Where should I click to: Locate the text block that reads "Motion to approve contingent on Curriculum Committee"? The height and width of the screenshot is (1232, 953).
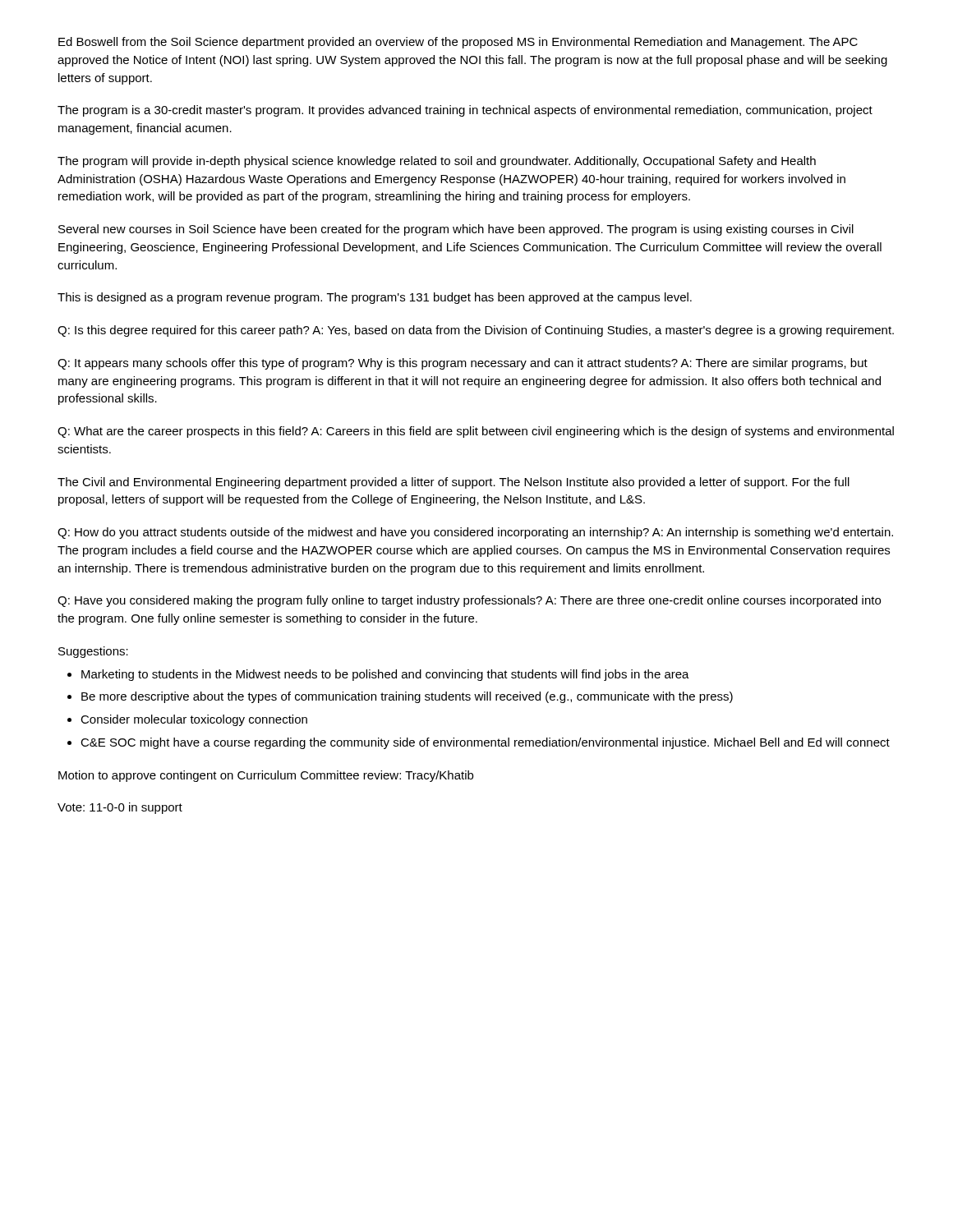(x=266, y=774)
